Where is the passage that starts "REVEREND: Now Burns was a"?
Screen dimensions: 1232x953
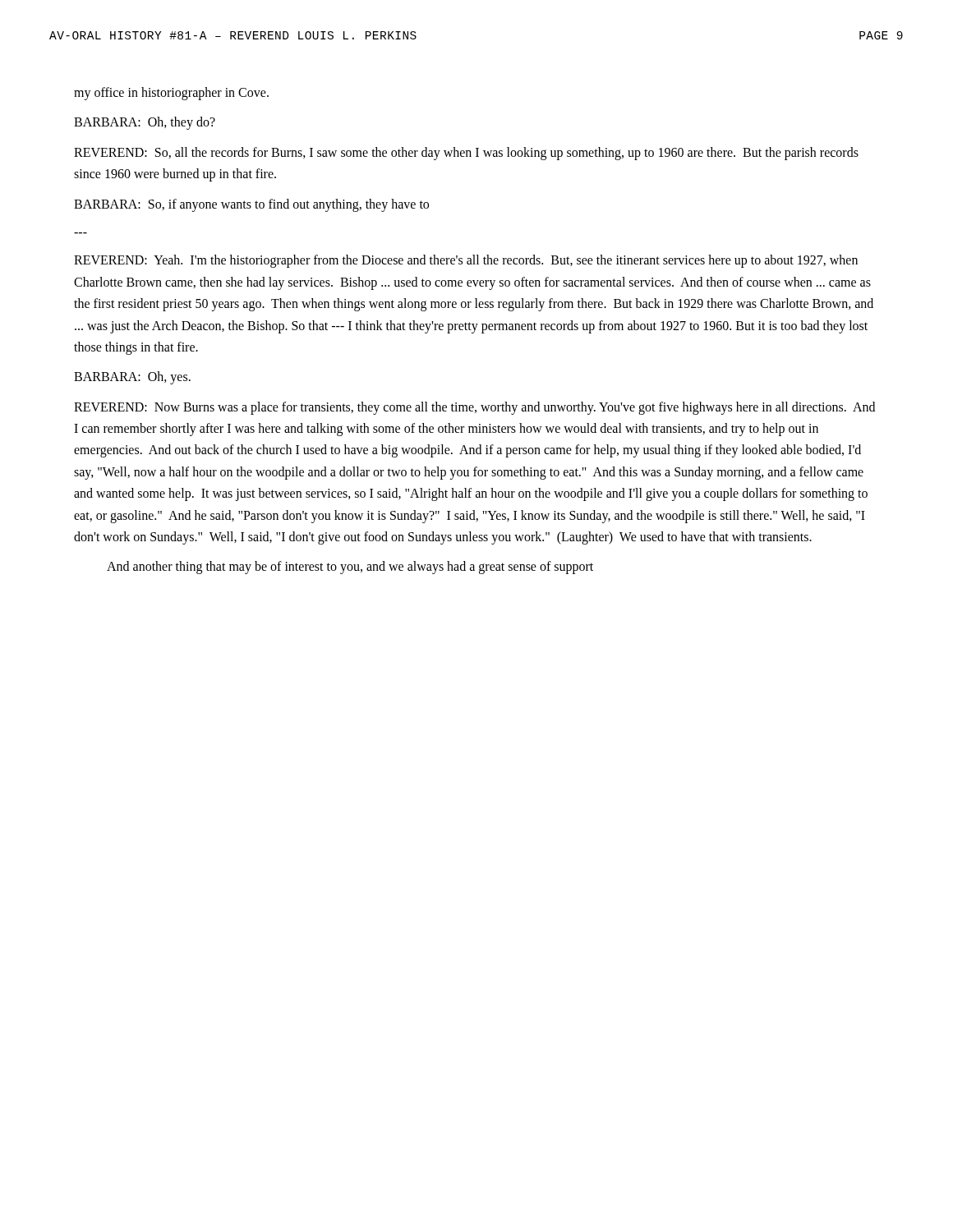(x=475, y=472)
